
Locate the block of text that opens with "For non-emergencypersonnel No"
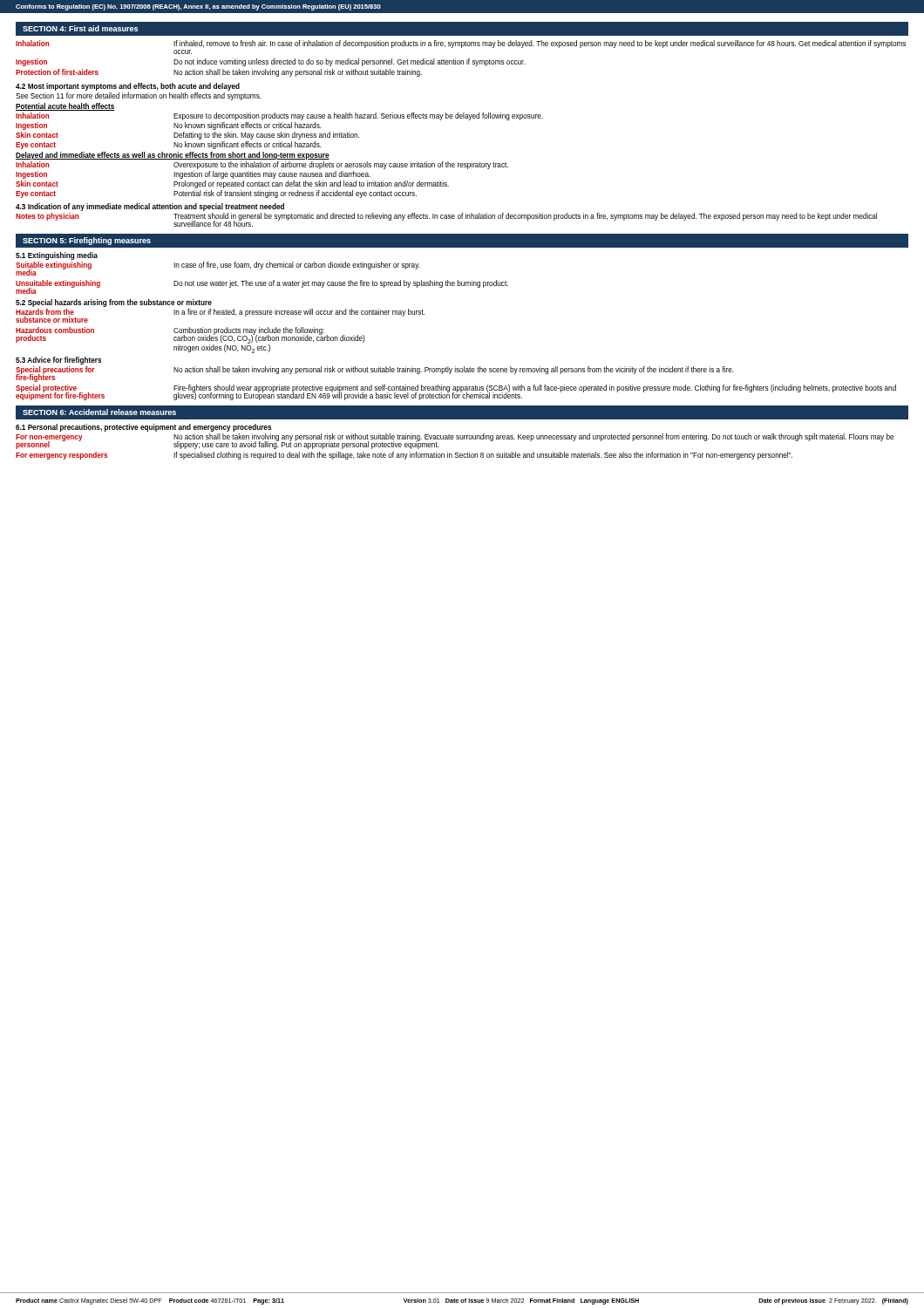point(462,441)
